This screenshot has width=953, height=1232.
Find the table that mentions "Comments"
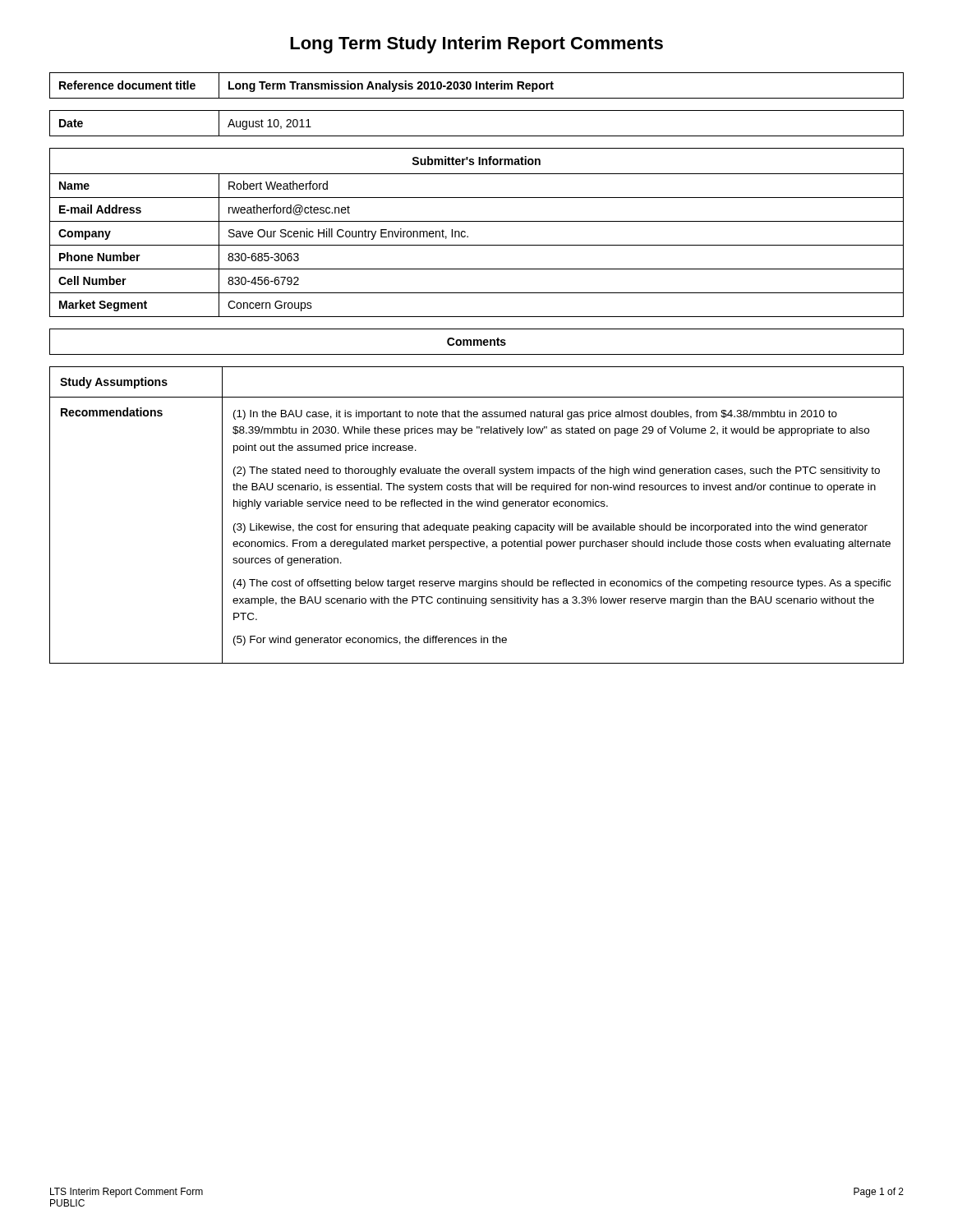click(x=476, y=342)
